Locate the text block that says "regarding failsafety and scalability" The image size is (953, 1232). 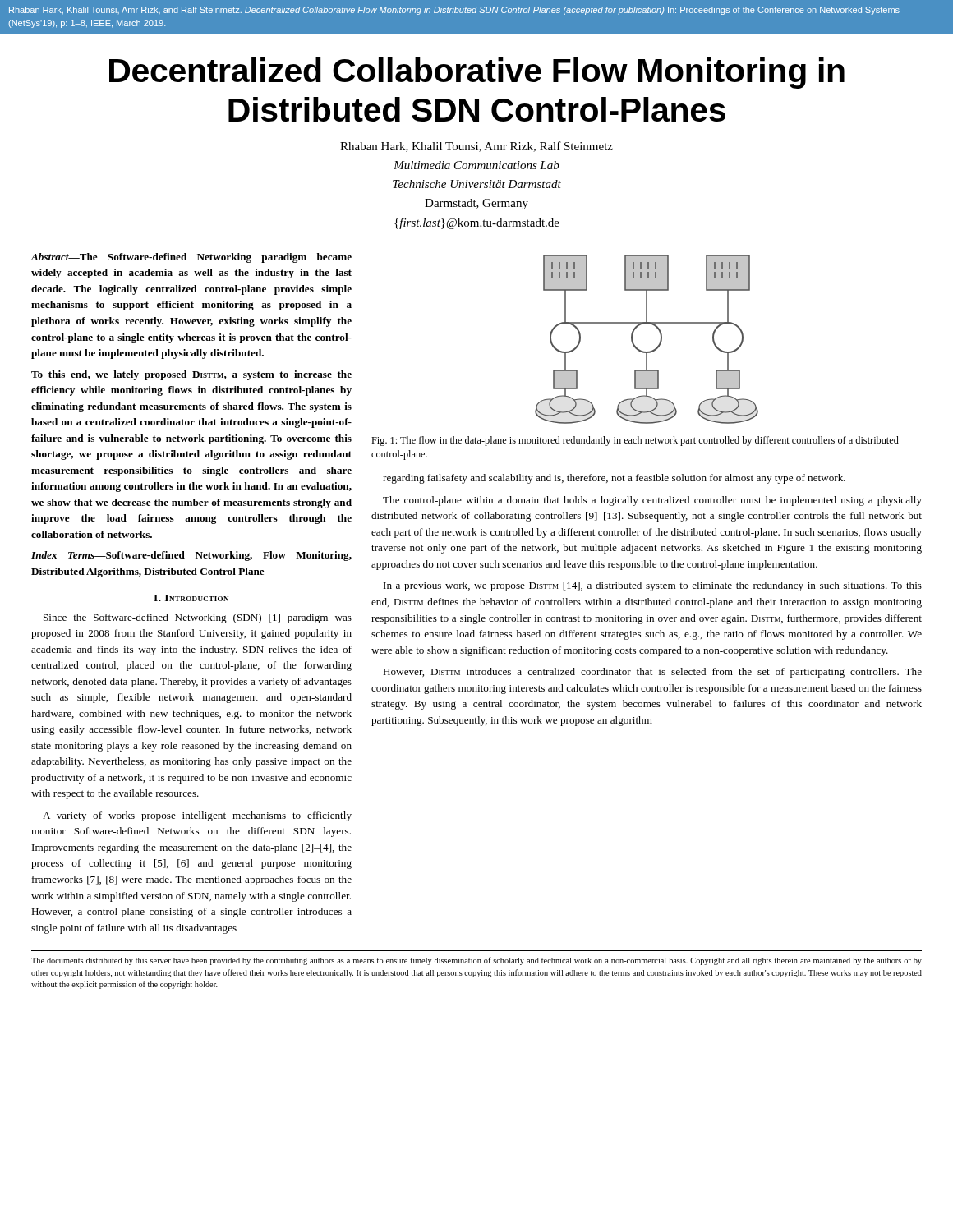[x=614, y=478]
